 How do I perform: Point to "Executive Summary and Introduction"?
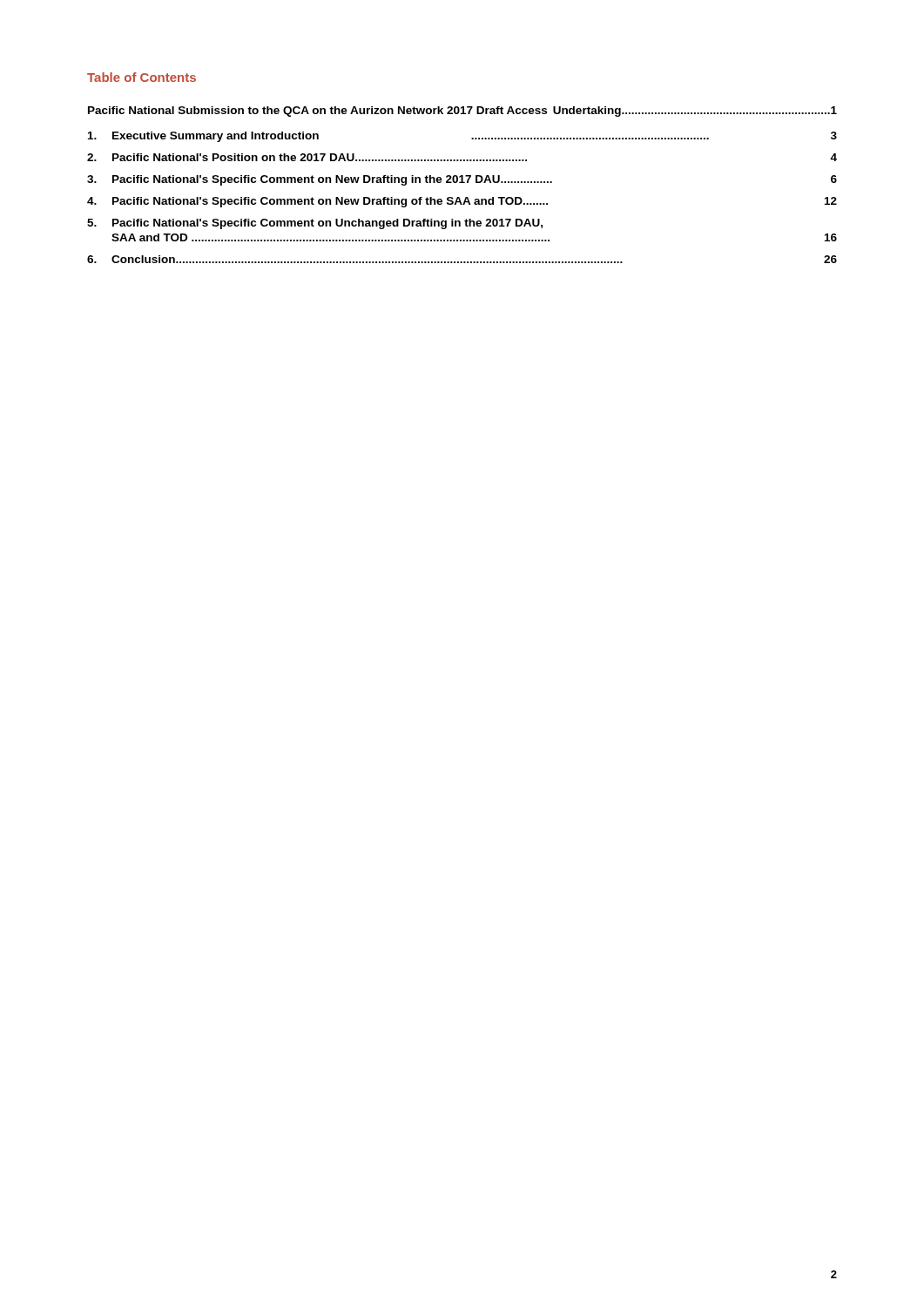(x=462, y=136)
